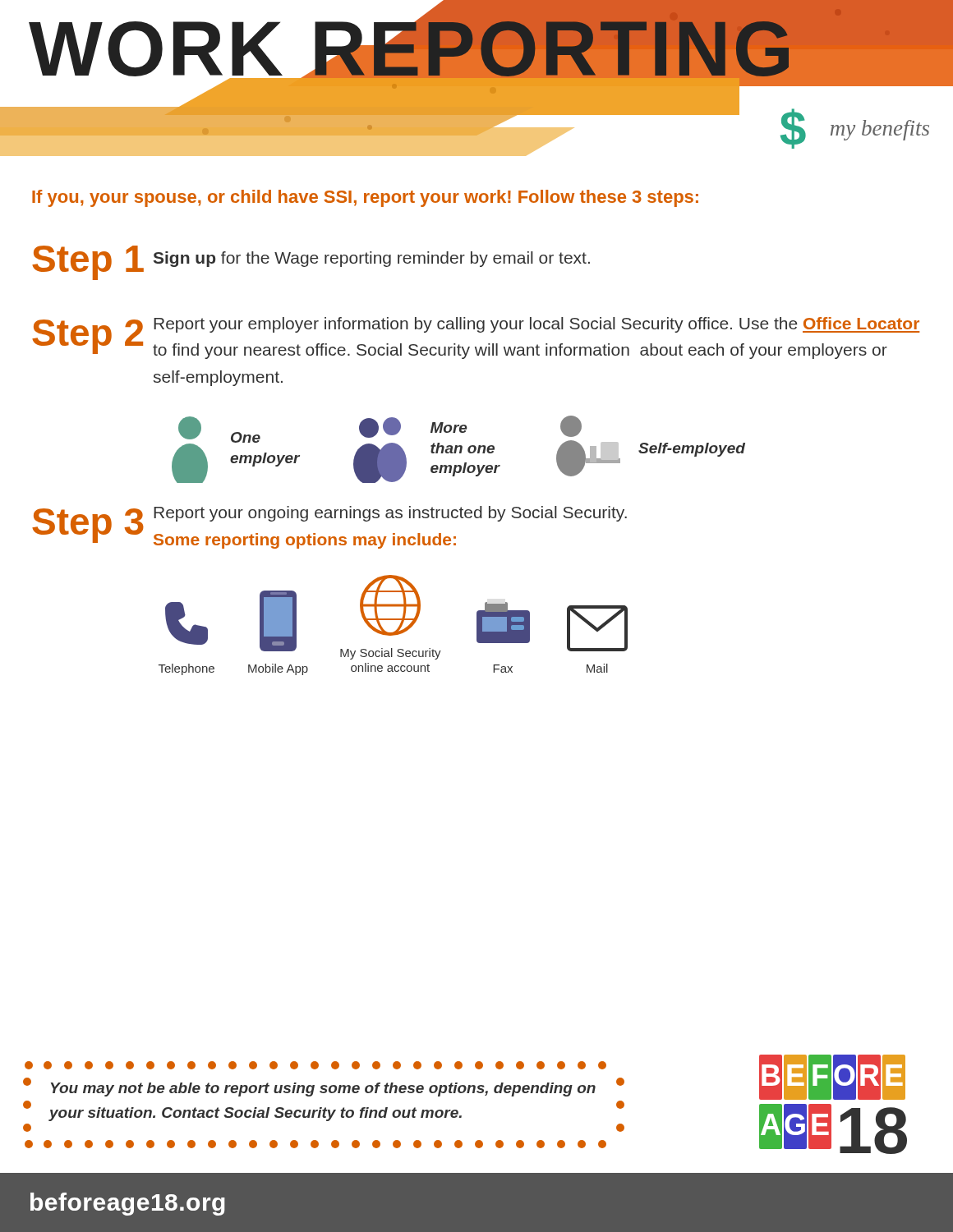The height and width of the screenshot is (1232, 953).
Task: Find the block on this page that starts "You may not be able to report using"
Action: pyautogui.click(x=323, y=1100)
